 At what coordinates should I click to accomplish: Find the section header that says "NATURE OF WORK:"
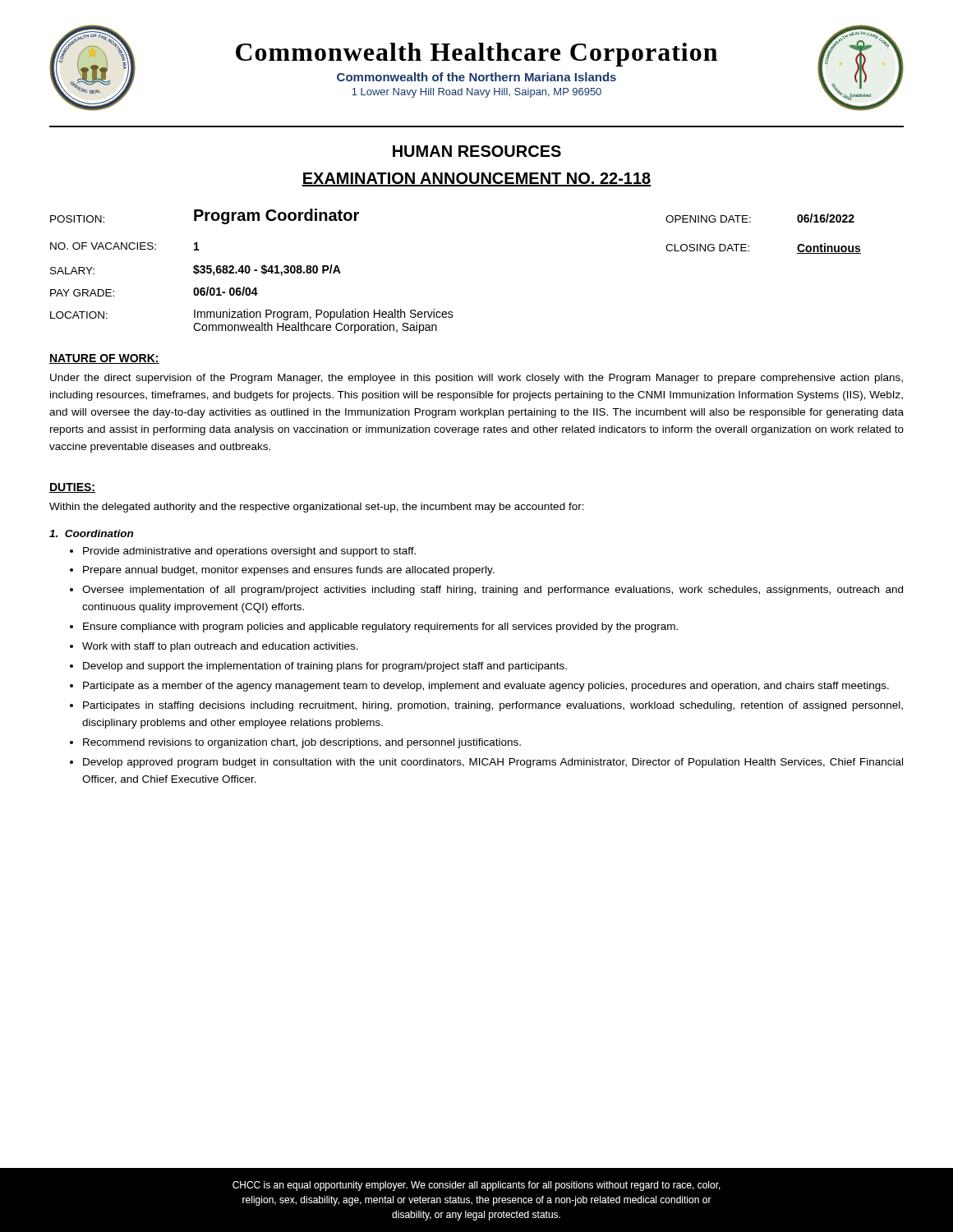(x=104, y=358)
